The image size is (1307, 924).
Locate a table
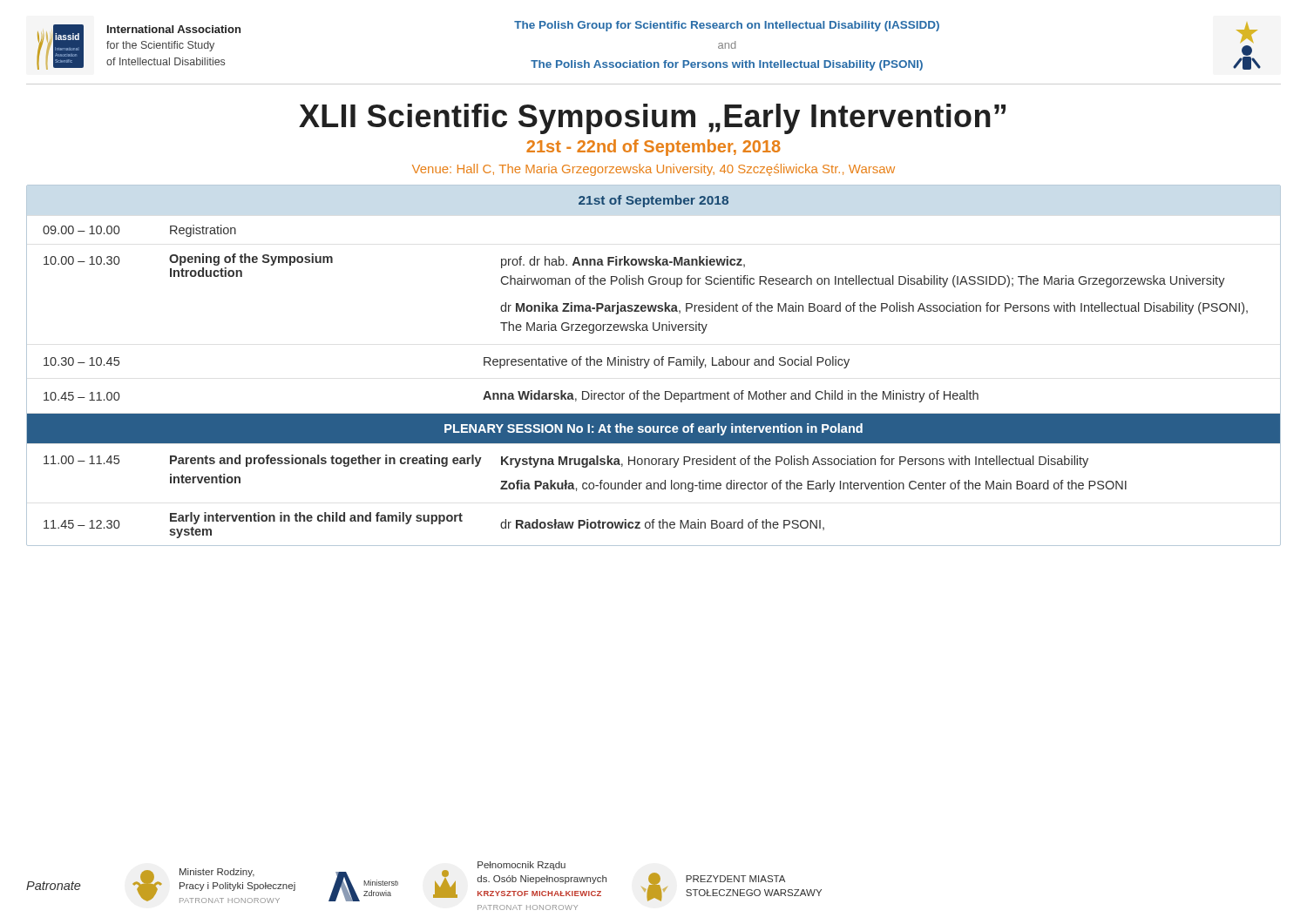(x=654, y=365)
